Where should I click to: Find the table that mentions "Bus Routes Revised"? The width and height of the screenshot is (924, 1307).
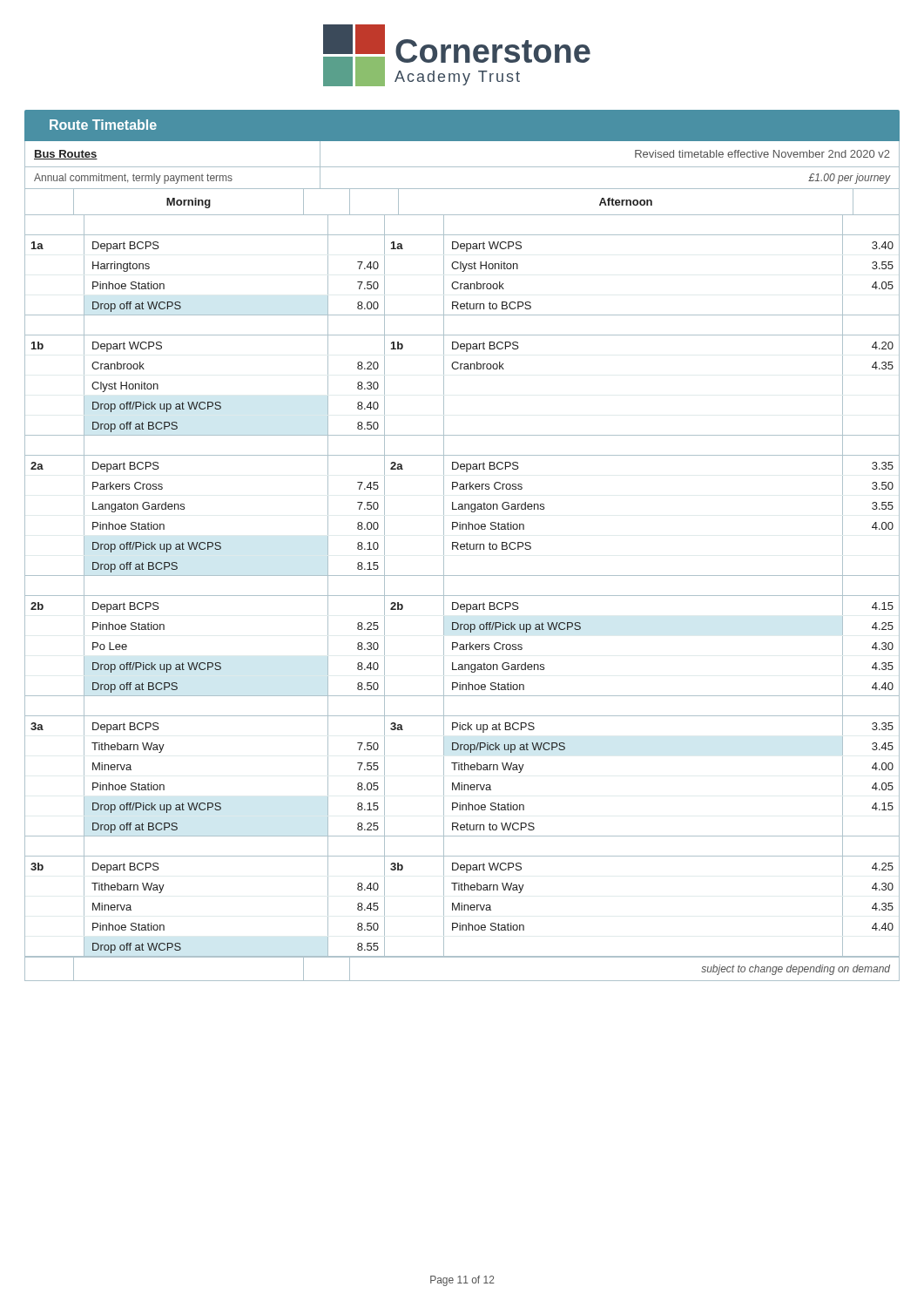tap(462, 561)
